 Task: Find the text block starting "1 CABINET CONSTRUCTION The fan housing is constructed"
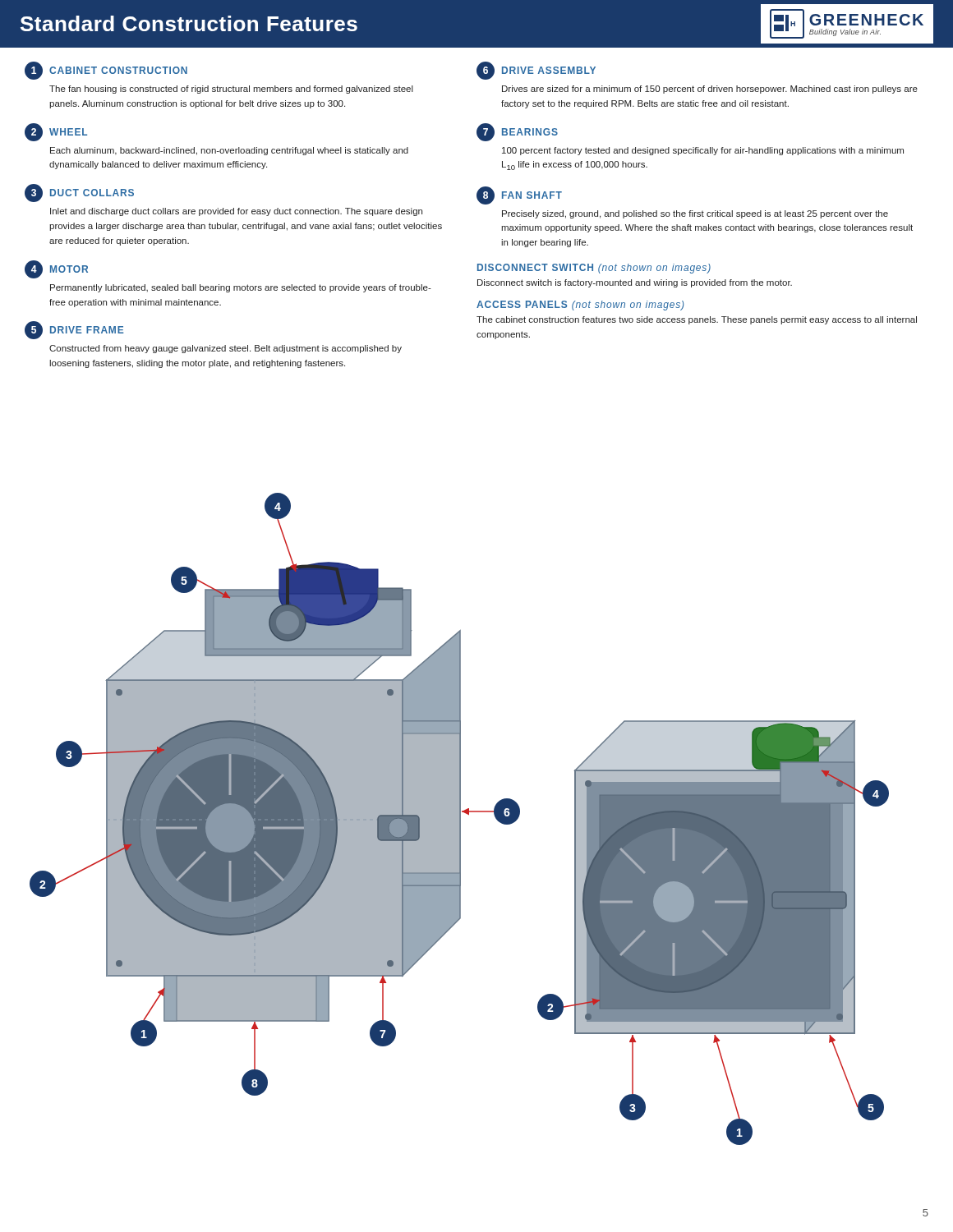pyautogui.click(x=234, y=86)
